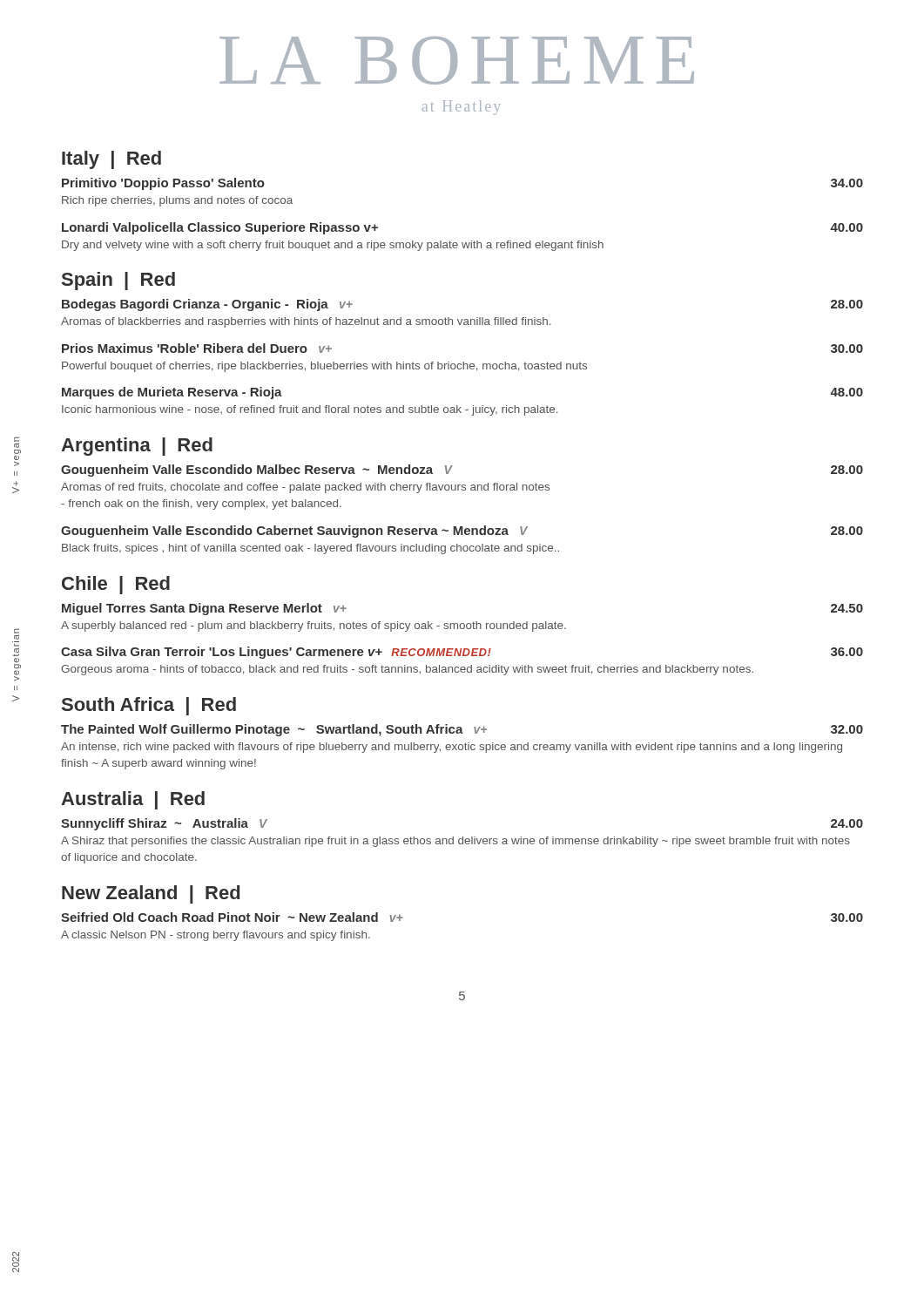Navigate to the element starting "Italy | Red"
The height and width of the screenshot is (1307, 924).
[x=112, y=158]
